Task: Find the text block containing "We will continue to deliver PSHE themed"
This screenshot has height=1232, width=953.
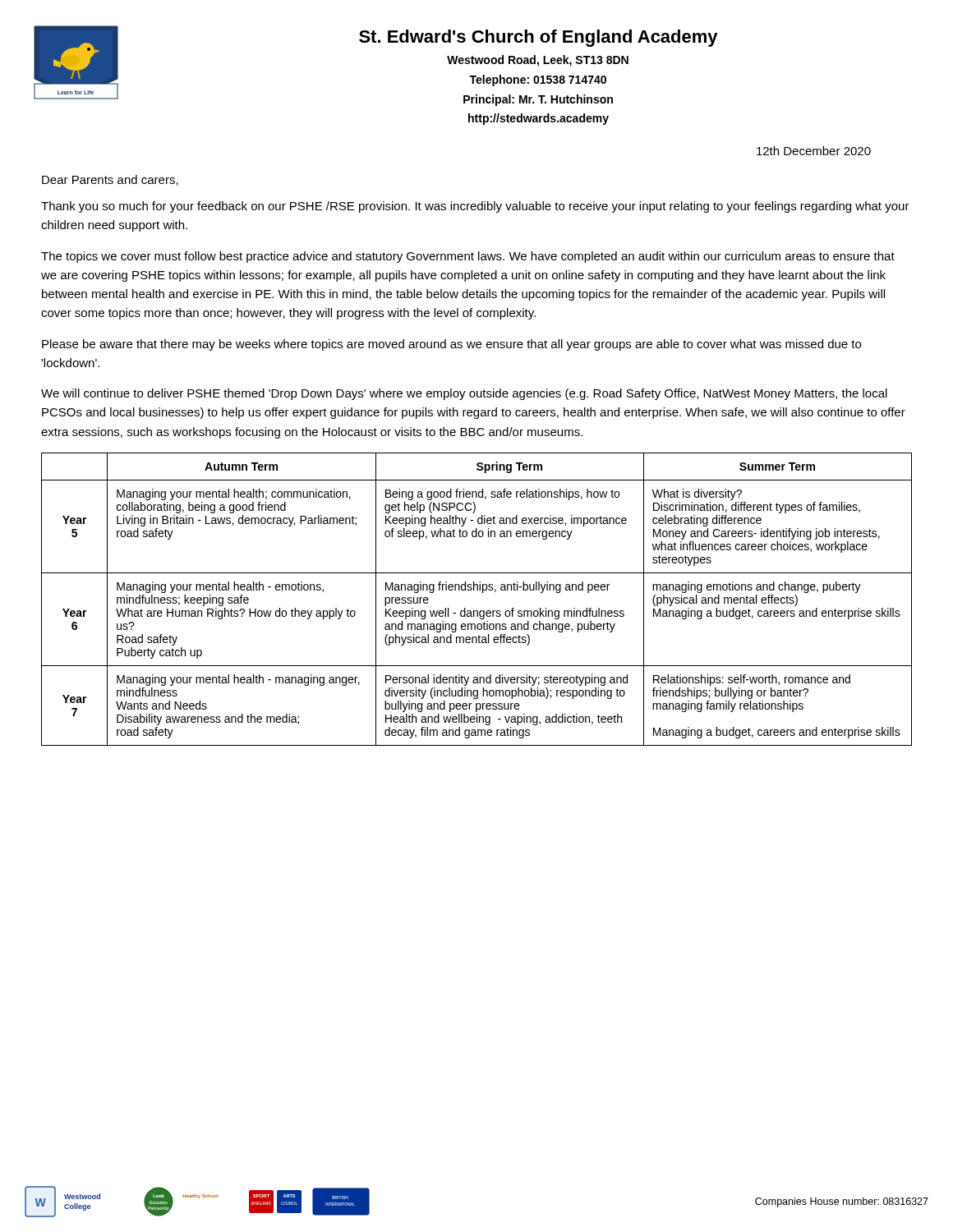Action: [473, 412]
